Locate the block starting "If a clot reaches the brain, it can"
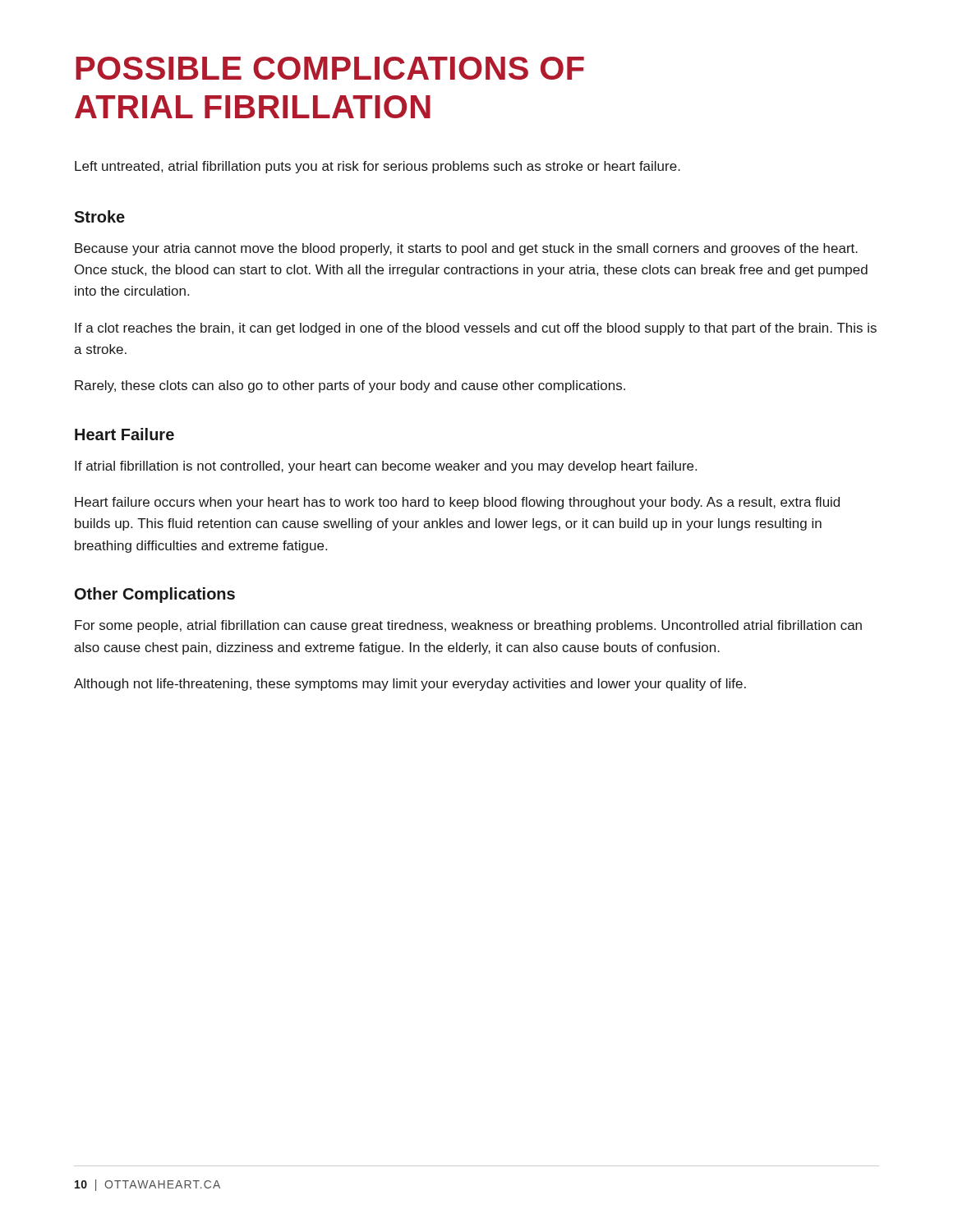Image resolution: width=953 pixels, height=1232 pixels. pos(475,339)
